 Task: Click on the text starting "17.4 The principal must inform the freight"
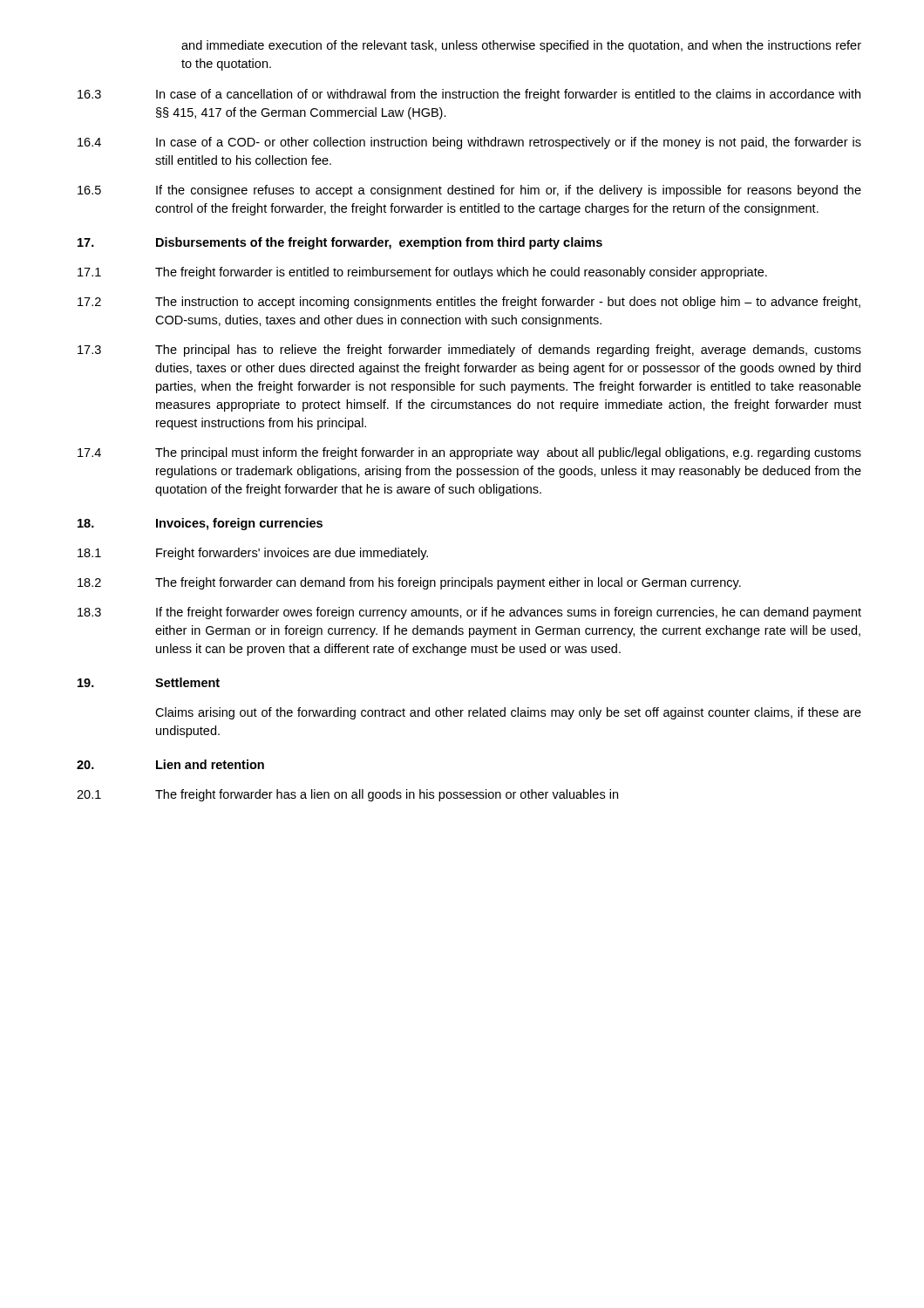pos(469,472)
